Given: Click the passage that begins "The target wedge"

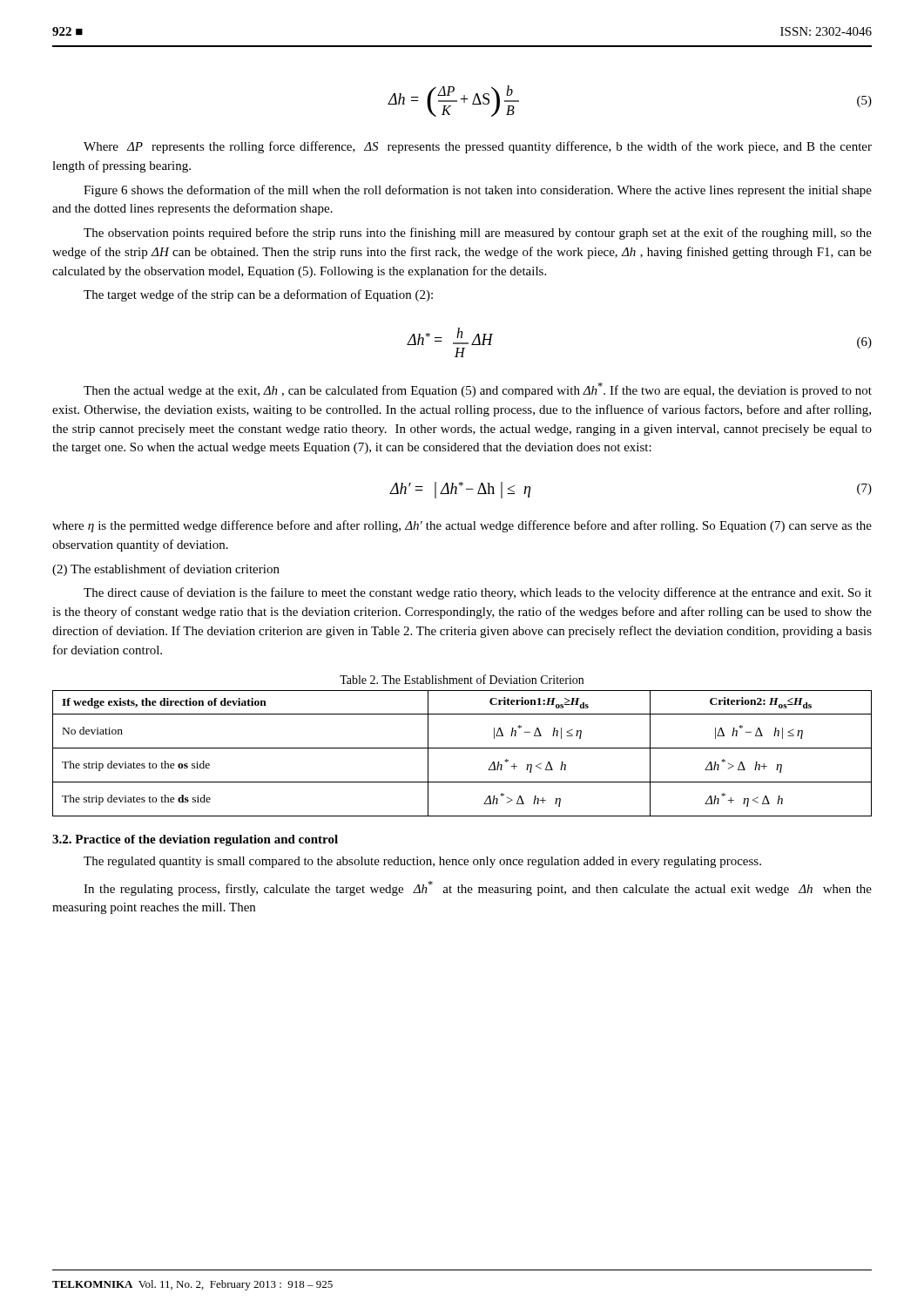Looking at the screenshot, I should pyautogui.click(x=259, y=295).
